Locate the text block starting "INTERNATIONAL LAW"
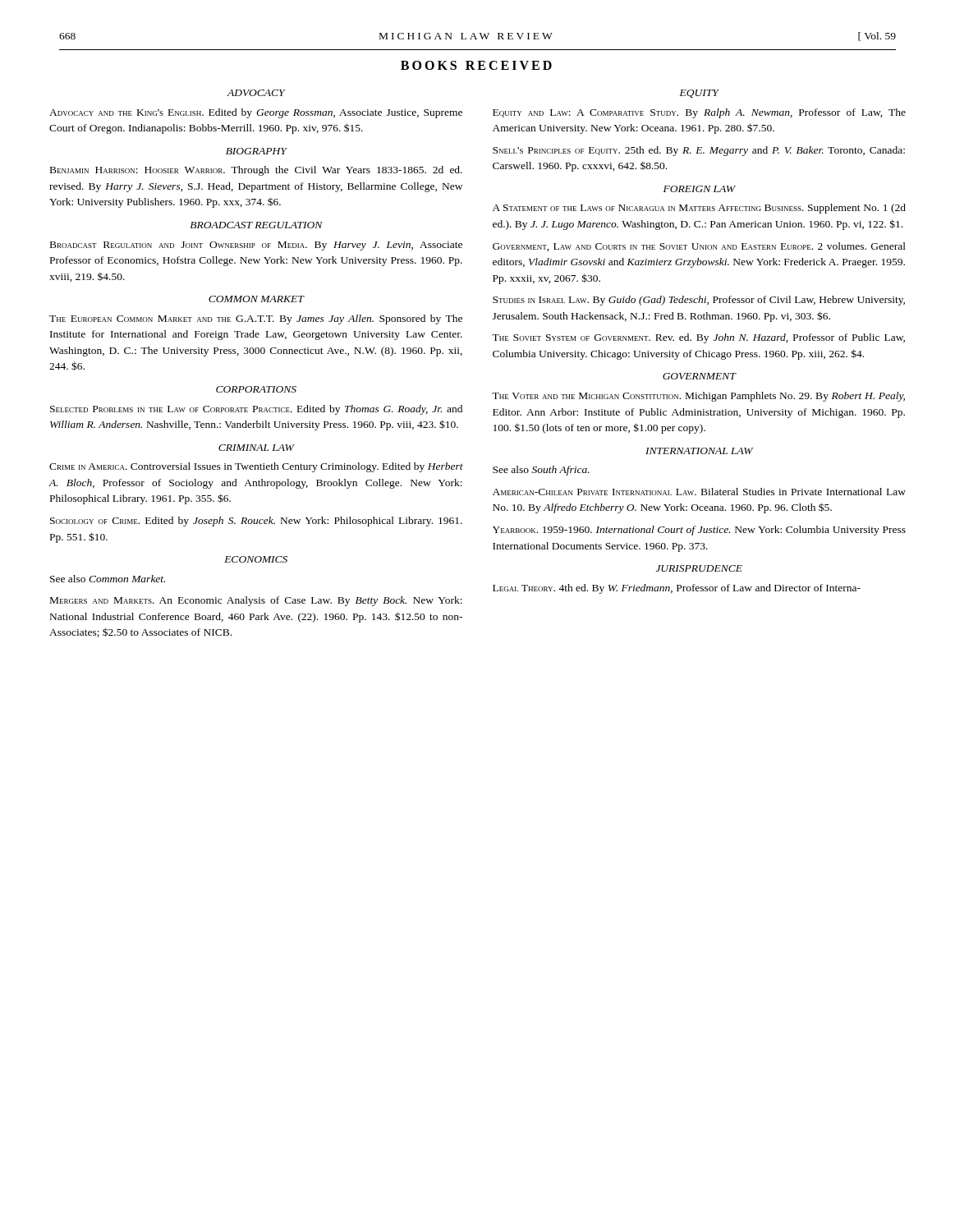 click(699, 450)
